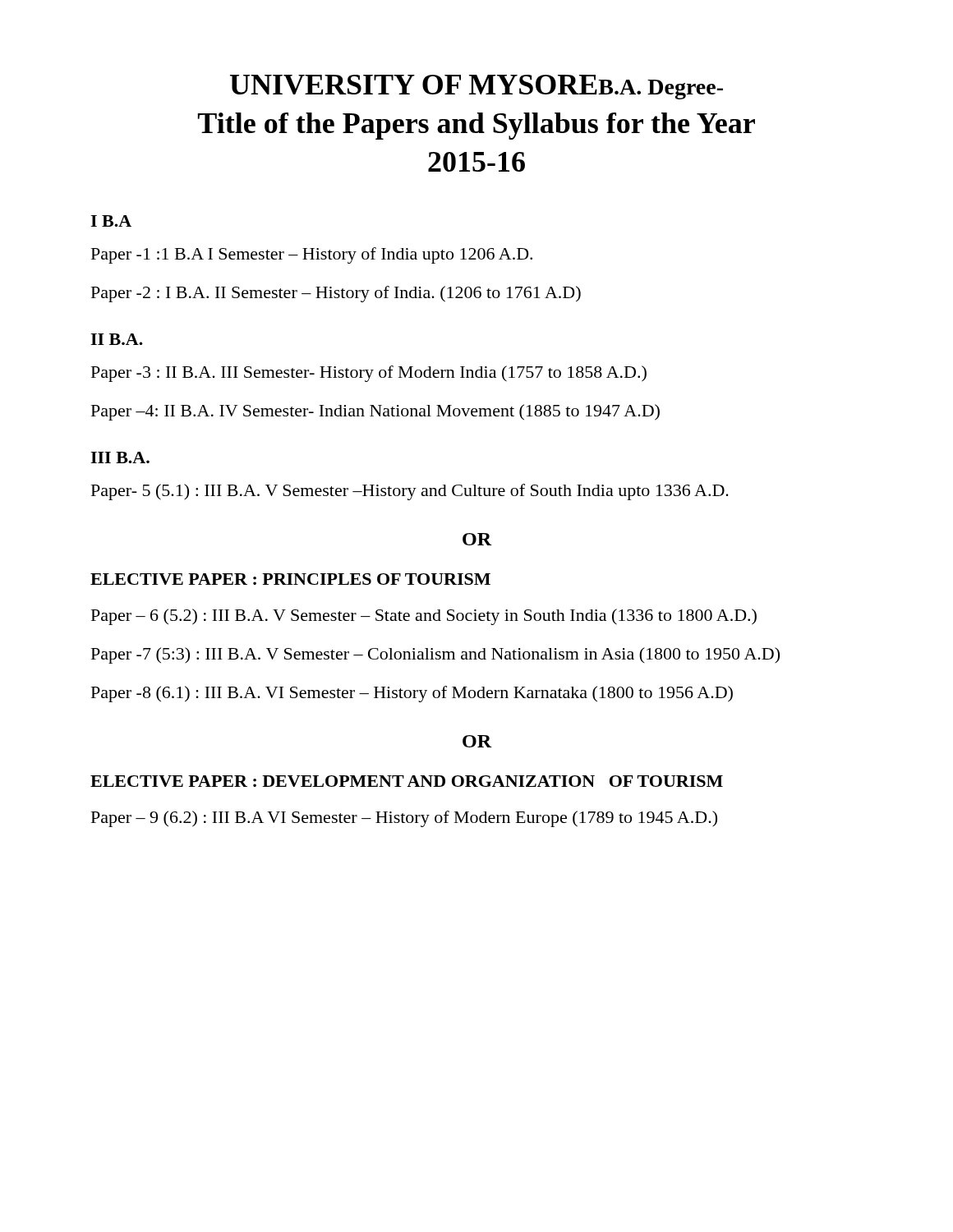Click on the text block containing "Paper – 9 (6.2) : III"
953x1232 pixels.
coord(404,817)
